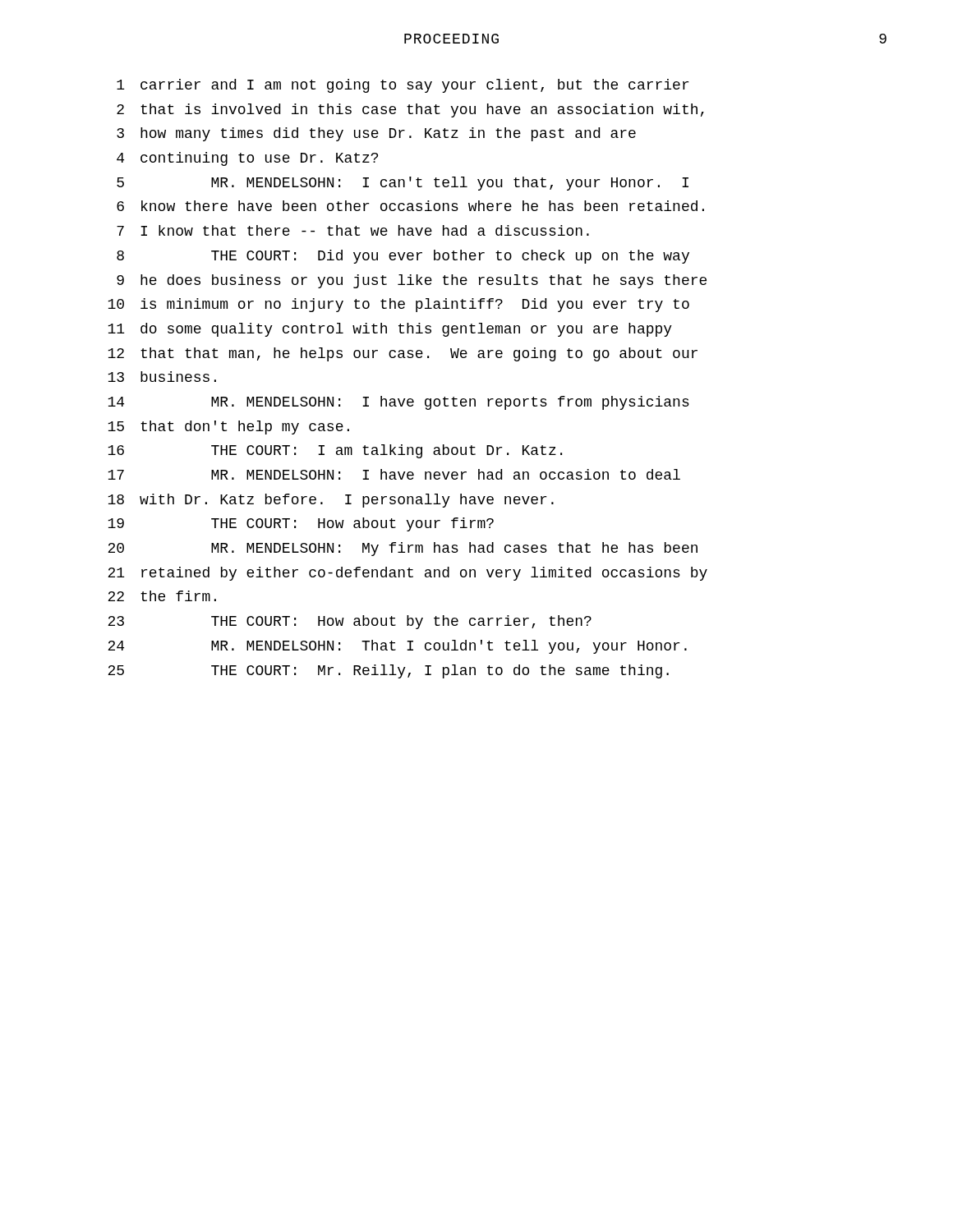Click the passage that begins "7 I know"

point(485,232)
